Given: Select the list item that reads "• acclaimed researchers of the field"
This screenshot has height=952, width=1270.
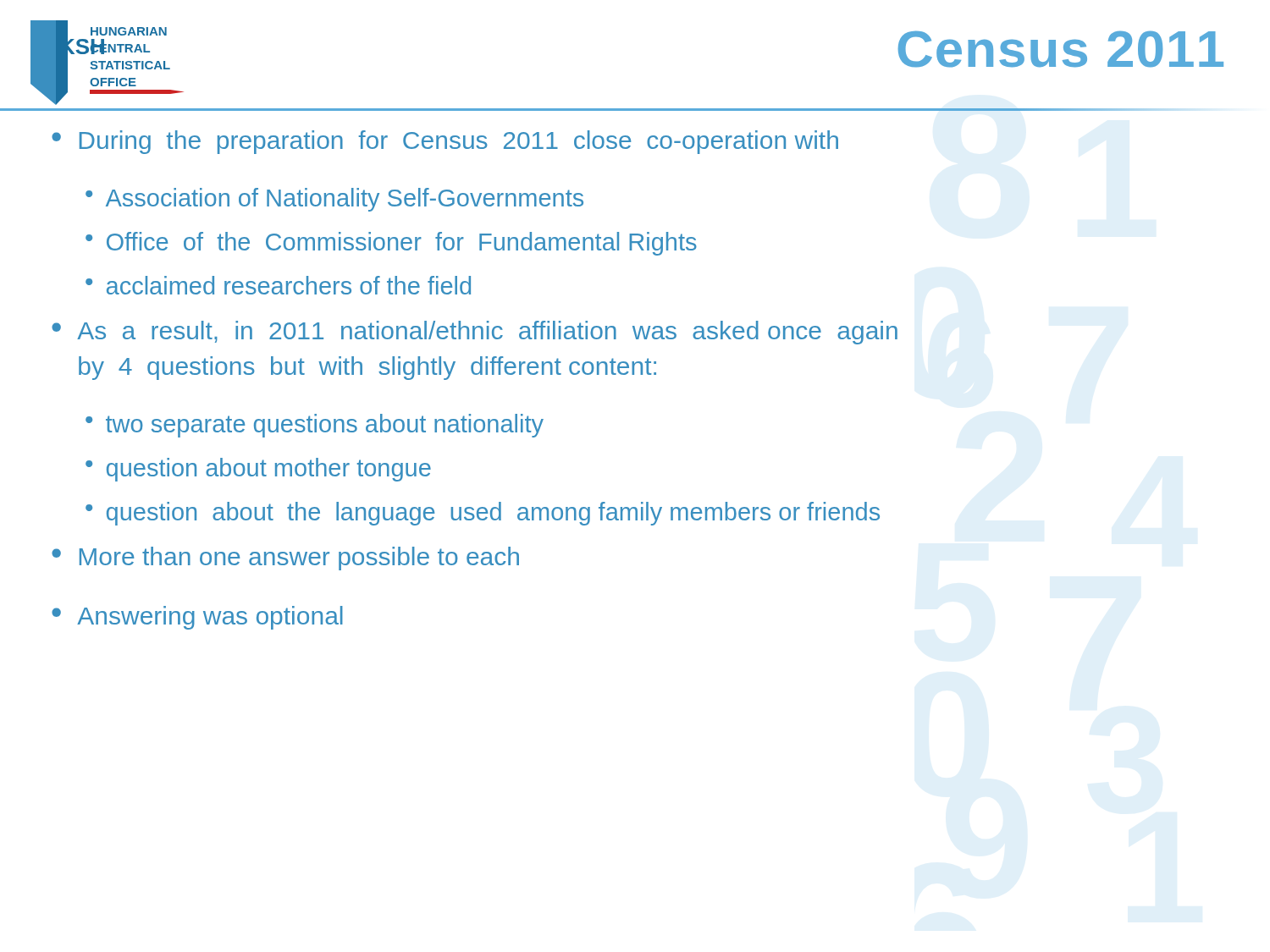Looking at the screenshot, I should tap(279, 286).
